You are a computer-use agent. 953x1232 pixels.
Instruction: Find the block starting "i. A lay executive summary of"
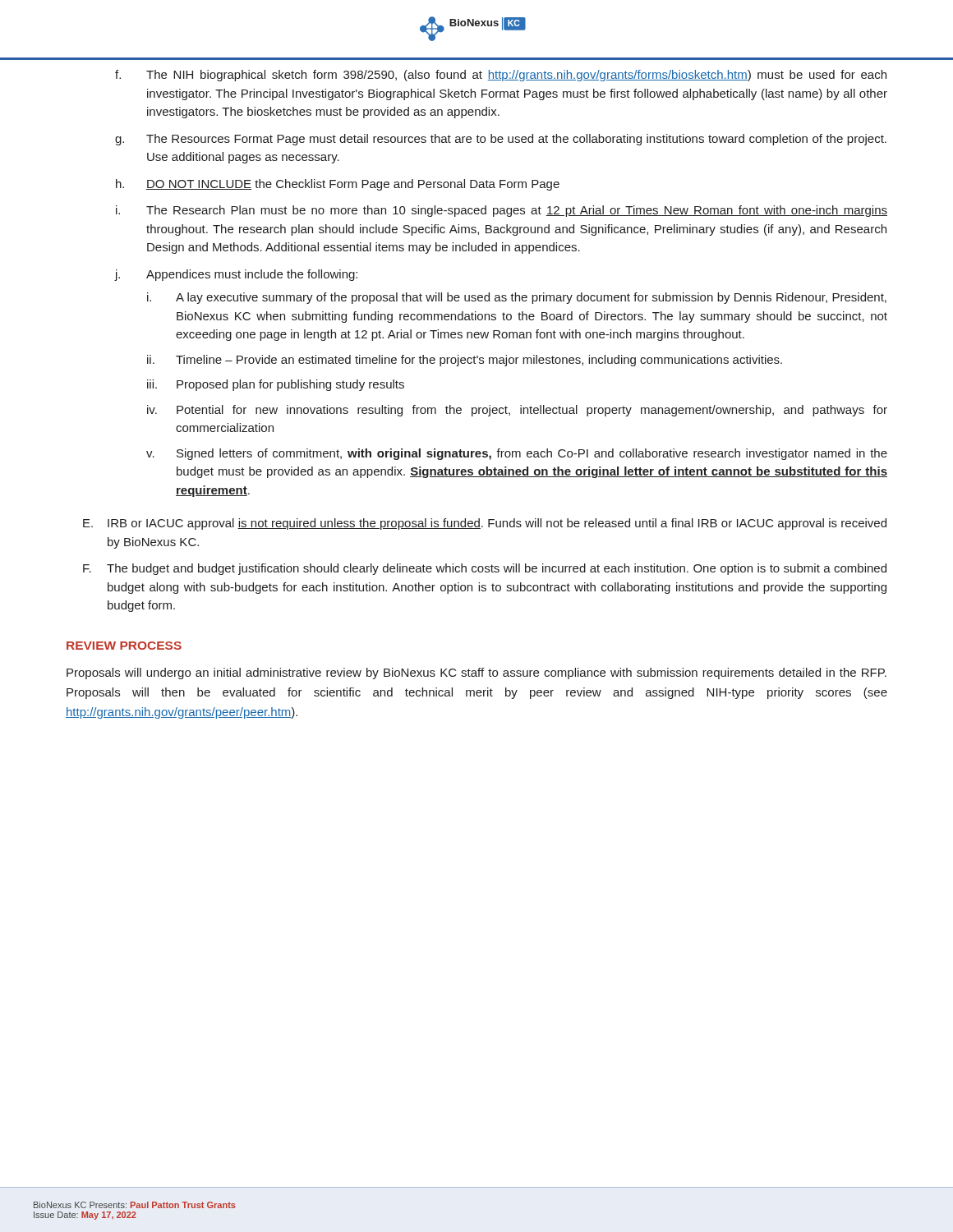[x=517, y=316]
